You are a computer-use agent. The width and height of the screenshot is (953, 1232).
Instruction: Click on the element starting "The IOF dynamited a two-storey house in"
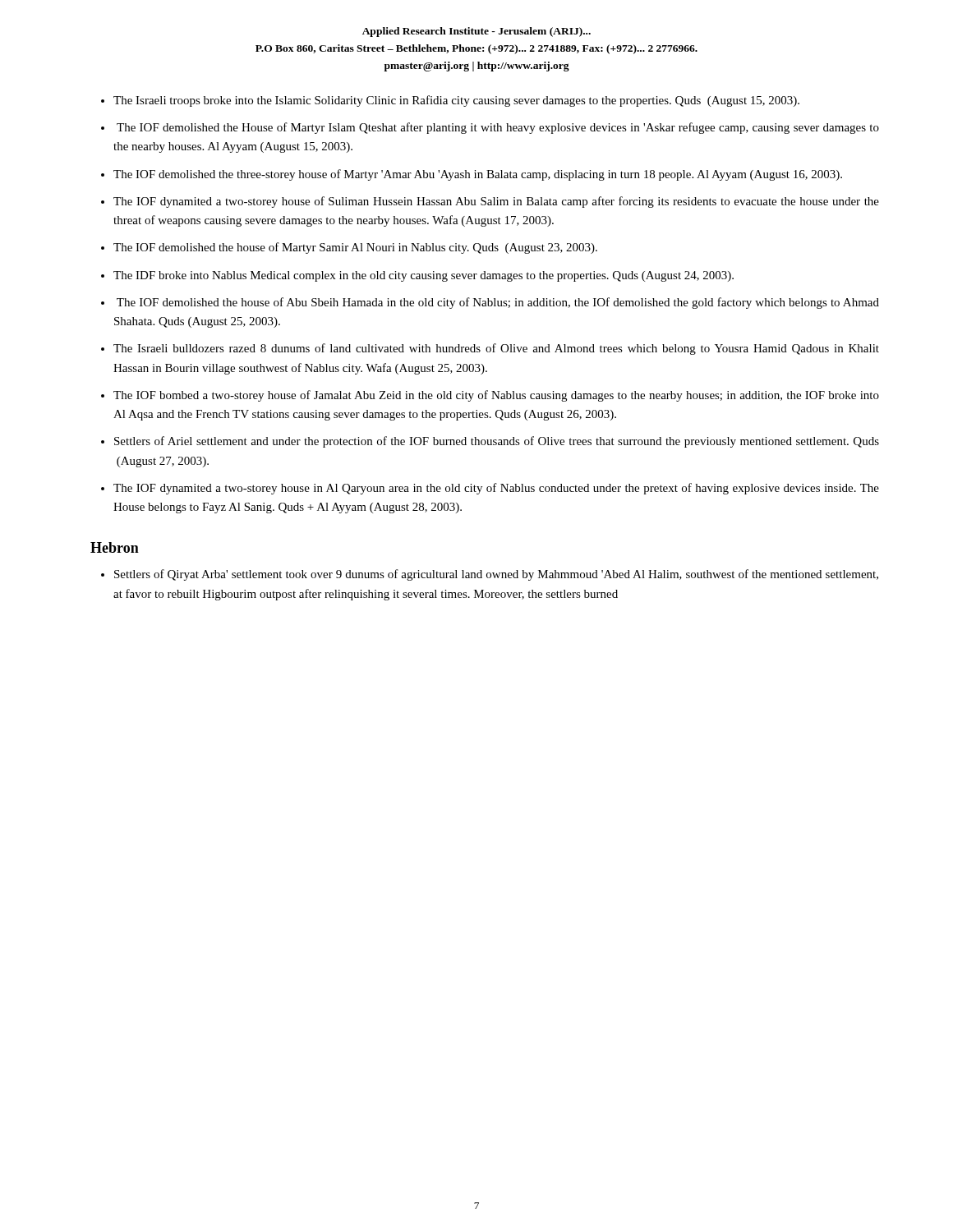(x=496, y=497)
